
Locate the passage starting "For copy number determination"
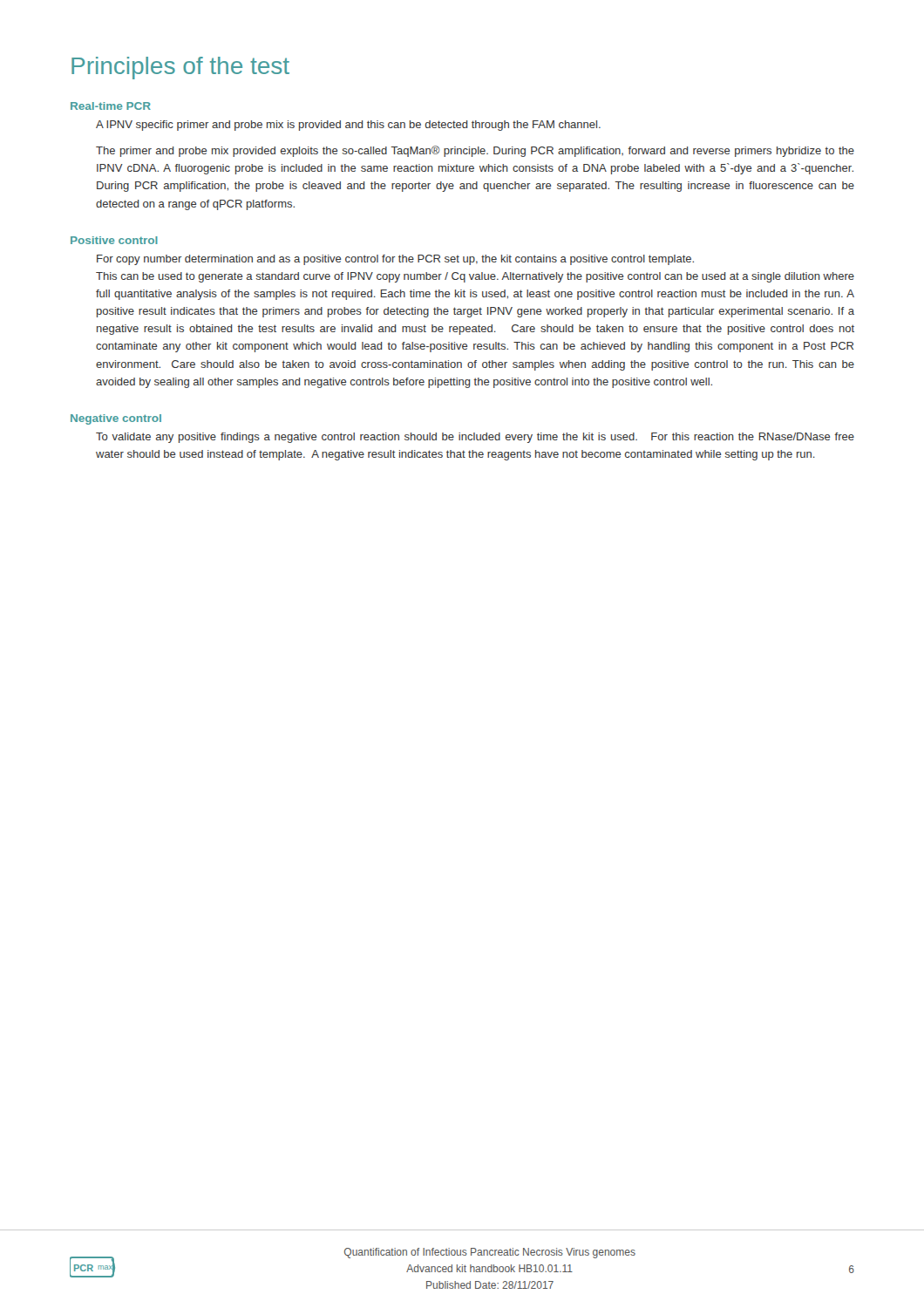click(462, 320)
